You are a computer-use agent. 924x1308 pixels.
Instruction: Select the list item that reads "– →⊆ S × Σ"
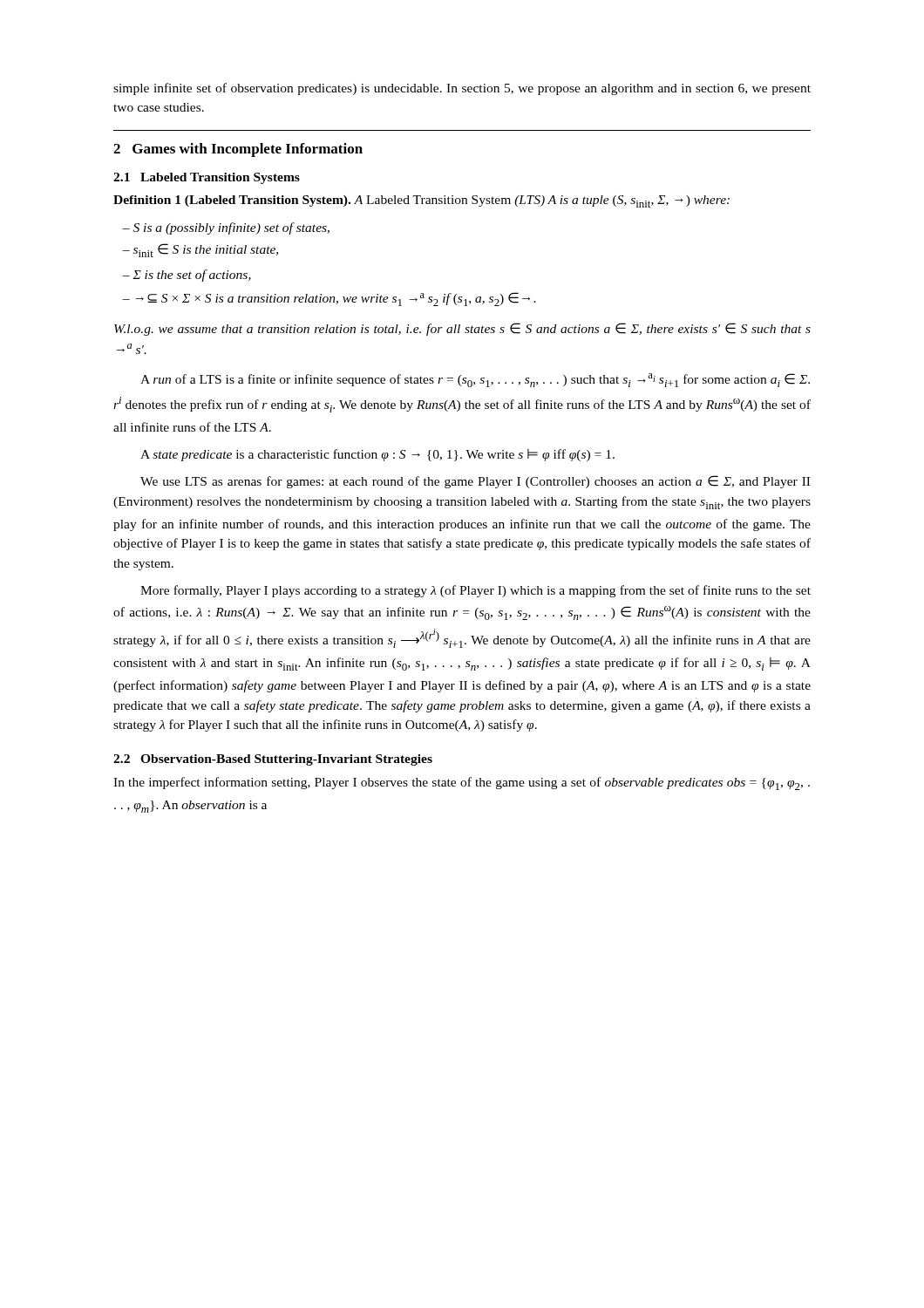[462, 299]
